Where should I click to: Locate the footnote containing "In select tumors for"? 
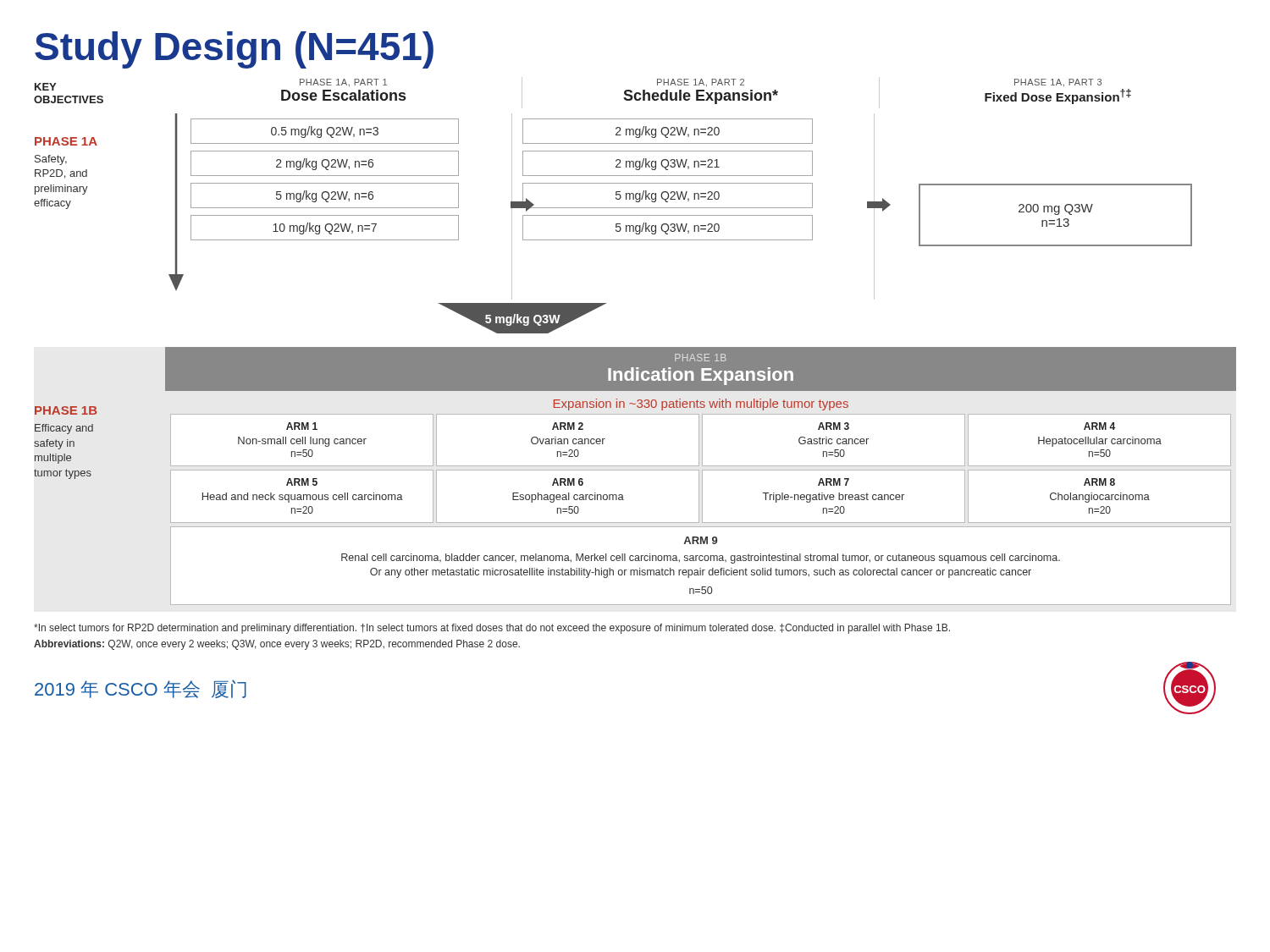492,636
